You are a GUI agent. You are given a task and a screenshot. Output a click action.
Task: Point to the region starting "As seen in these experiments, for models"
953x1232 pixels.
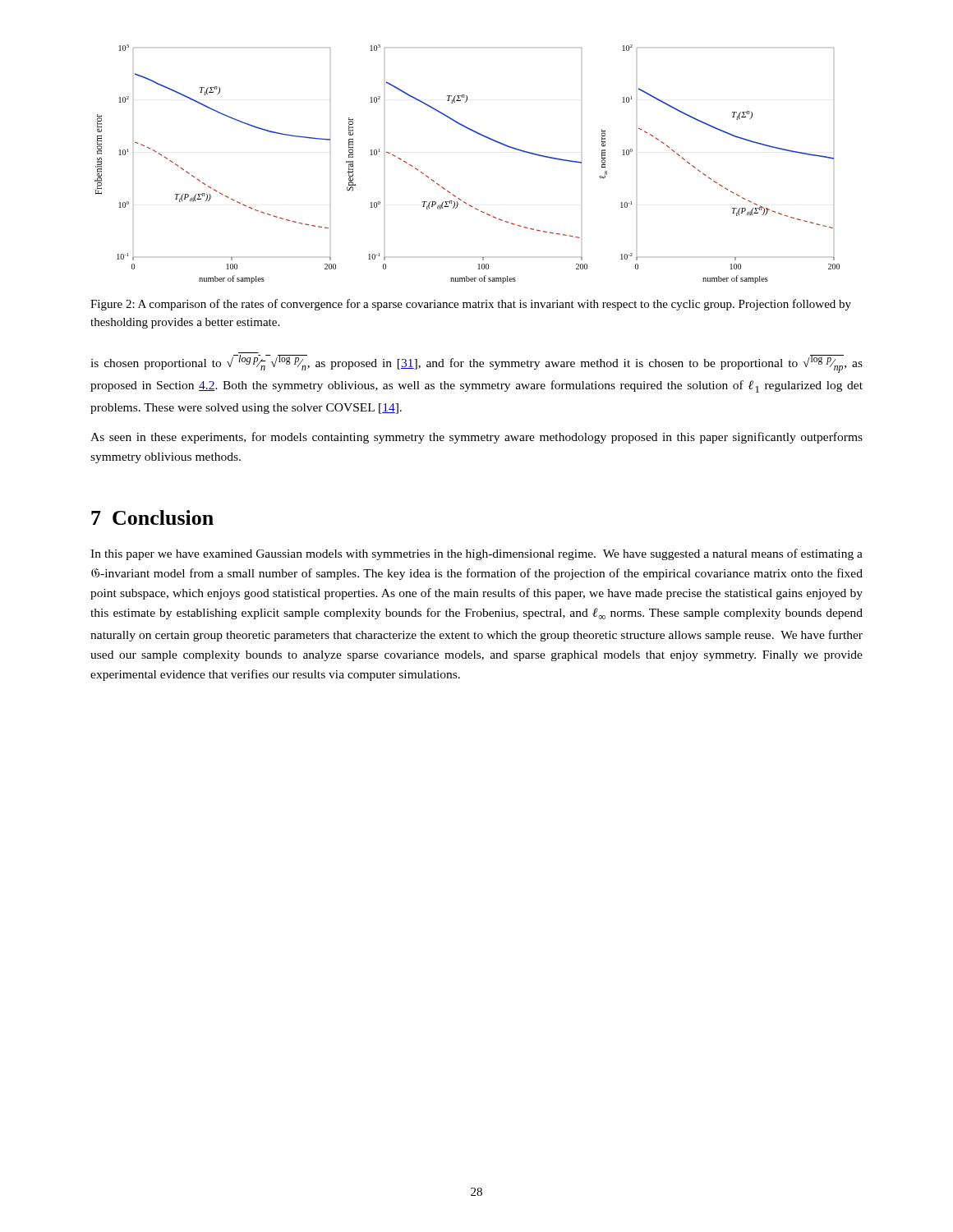click(x=476, y=446)
